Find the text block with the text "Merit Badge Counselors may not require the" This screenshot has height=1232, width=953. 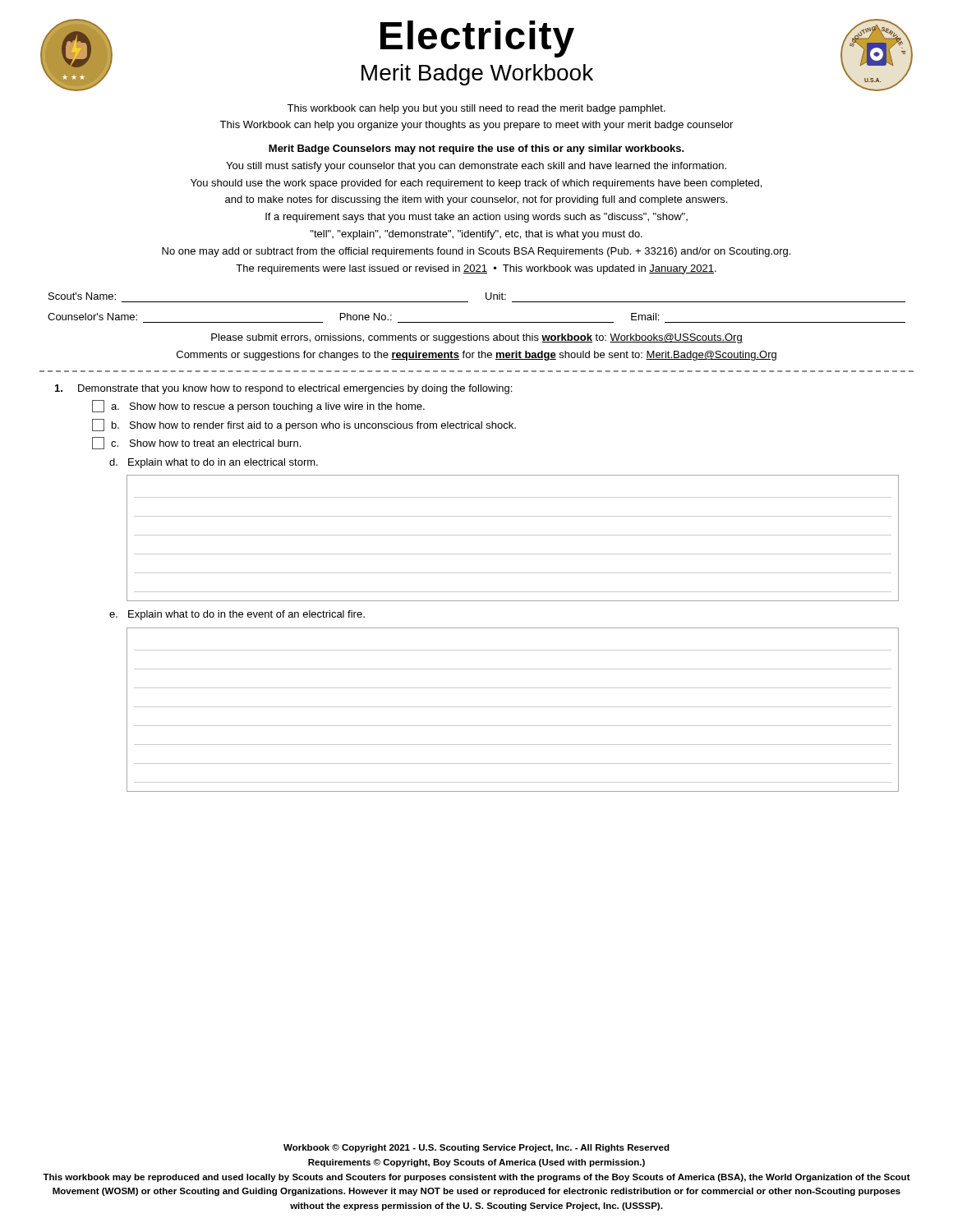(476, 208)
